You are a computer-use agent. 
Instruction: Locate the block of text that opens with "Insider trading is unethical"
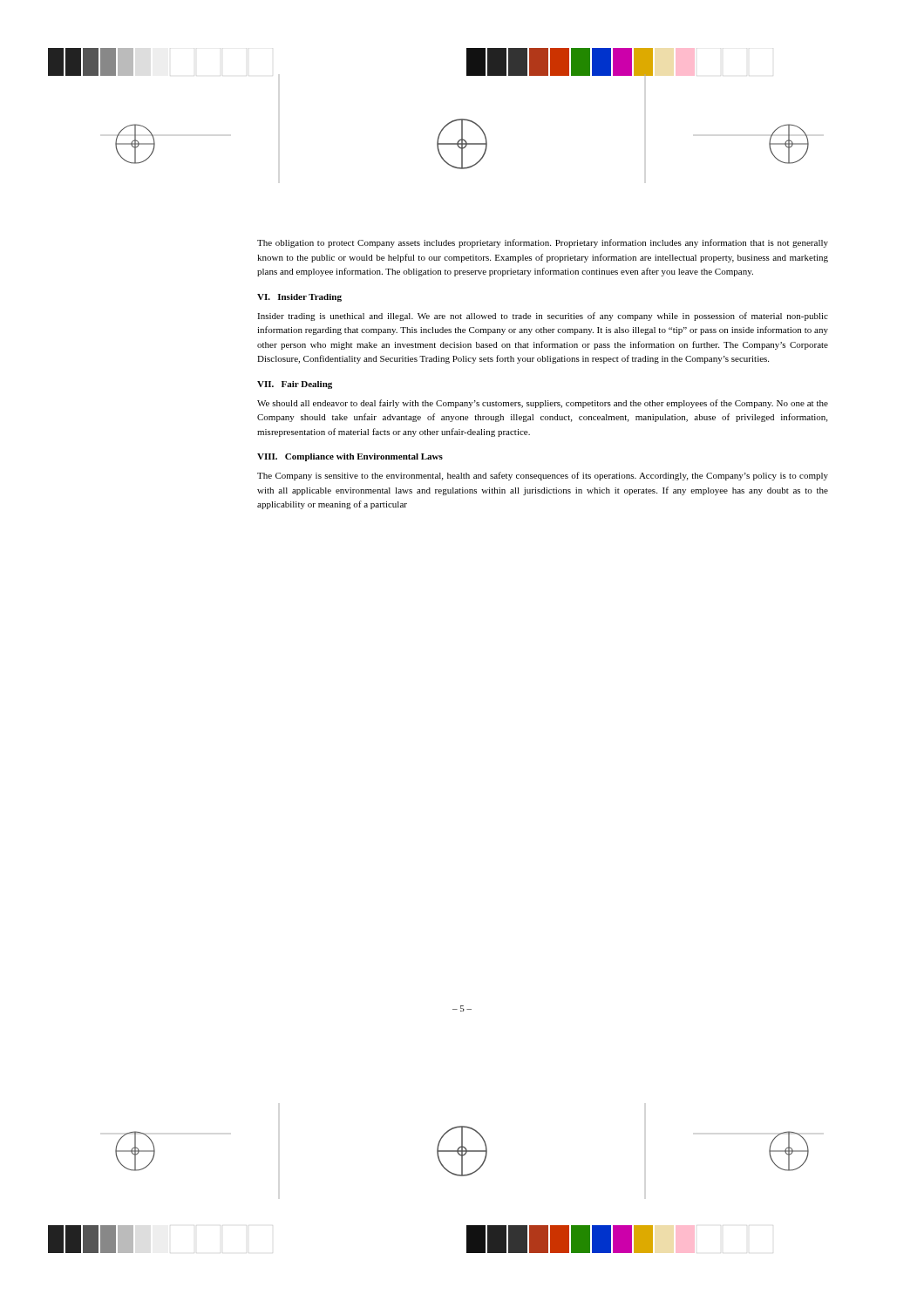coord(543,337)
